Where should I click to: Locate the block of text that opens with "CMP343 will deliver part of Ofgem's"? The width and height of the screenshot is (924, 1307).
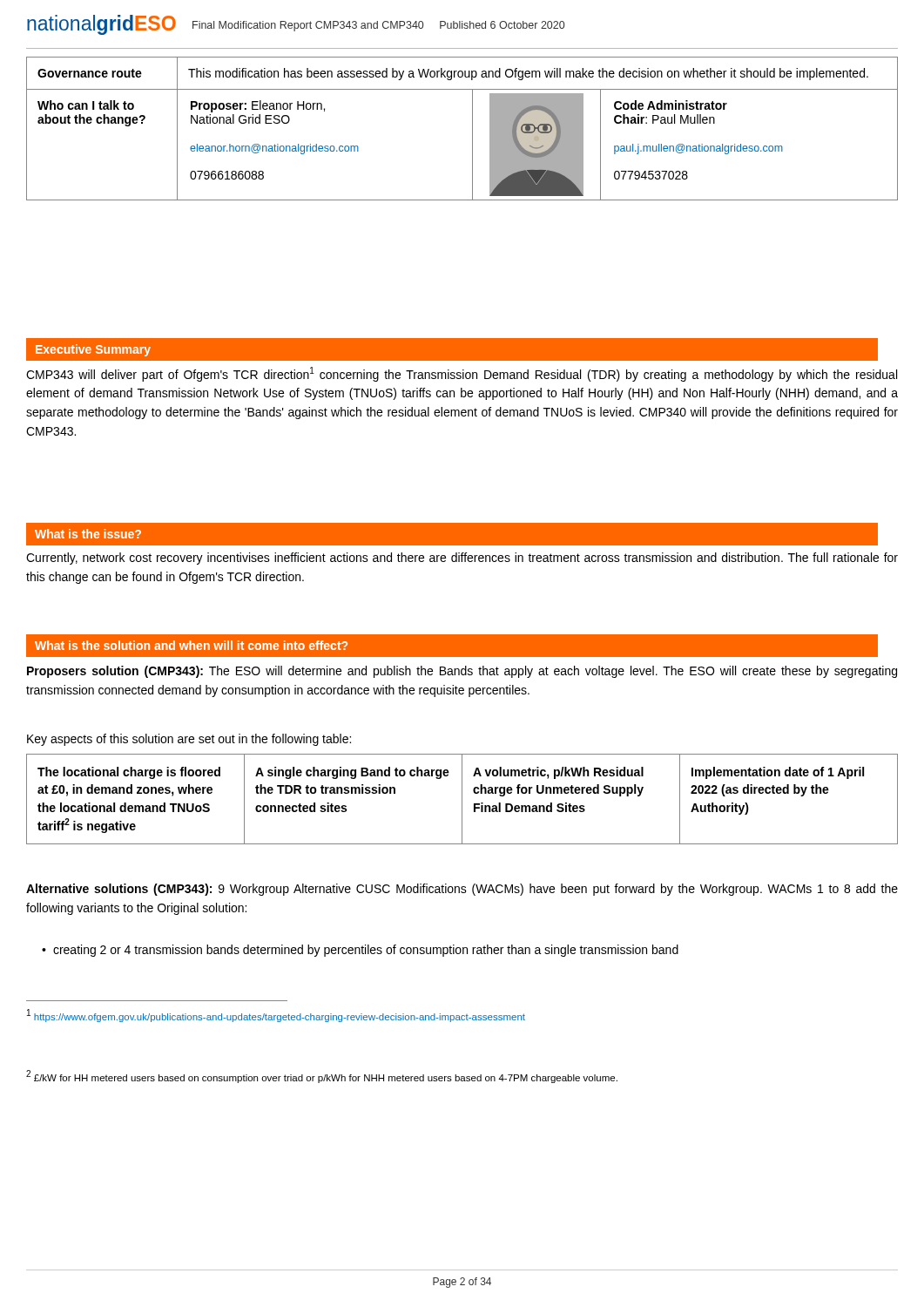point(462,402)
